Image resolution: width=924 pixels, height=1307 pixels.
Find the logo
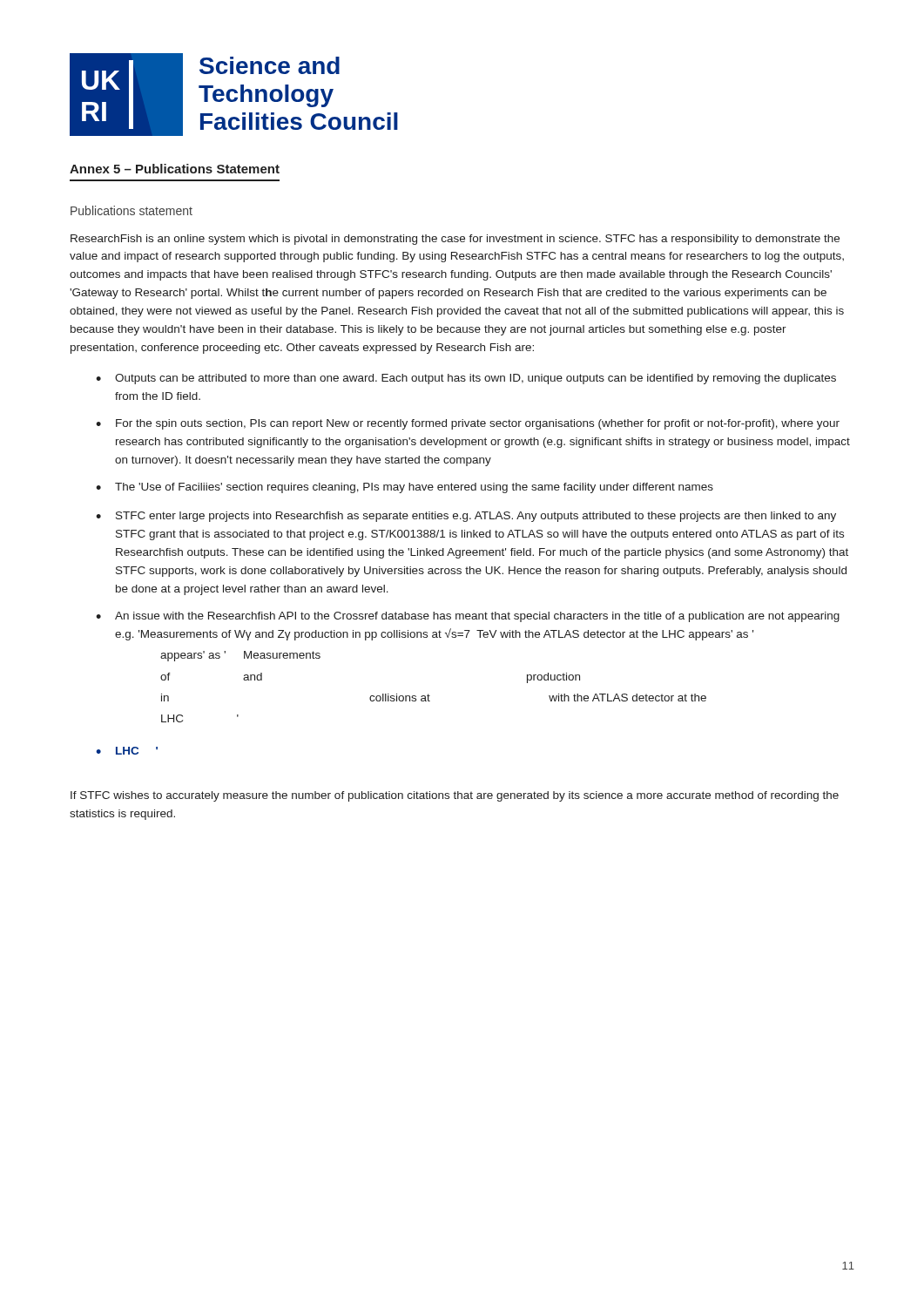462,94
